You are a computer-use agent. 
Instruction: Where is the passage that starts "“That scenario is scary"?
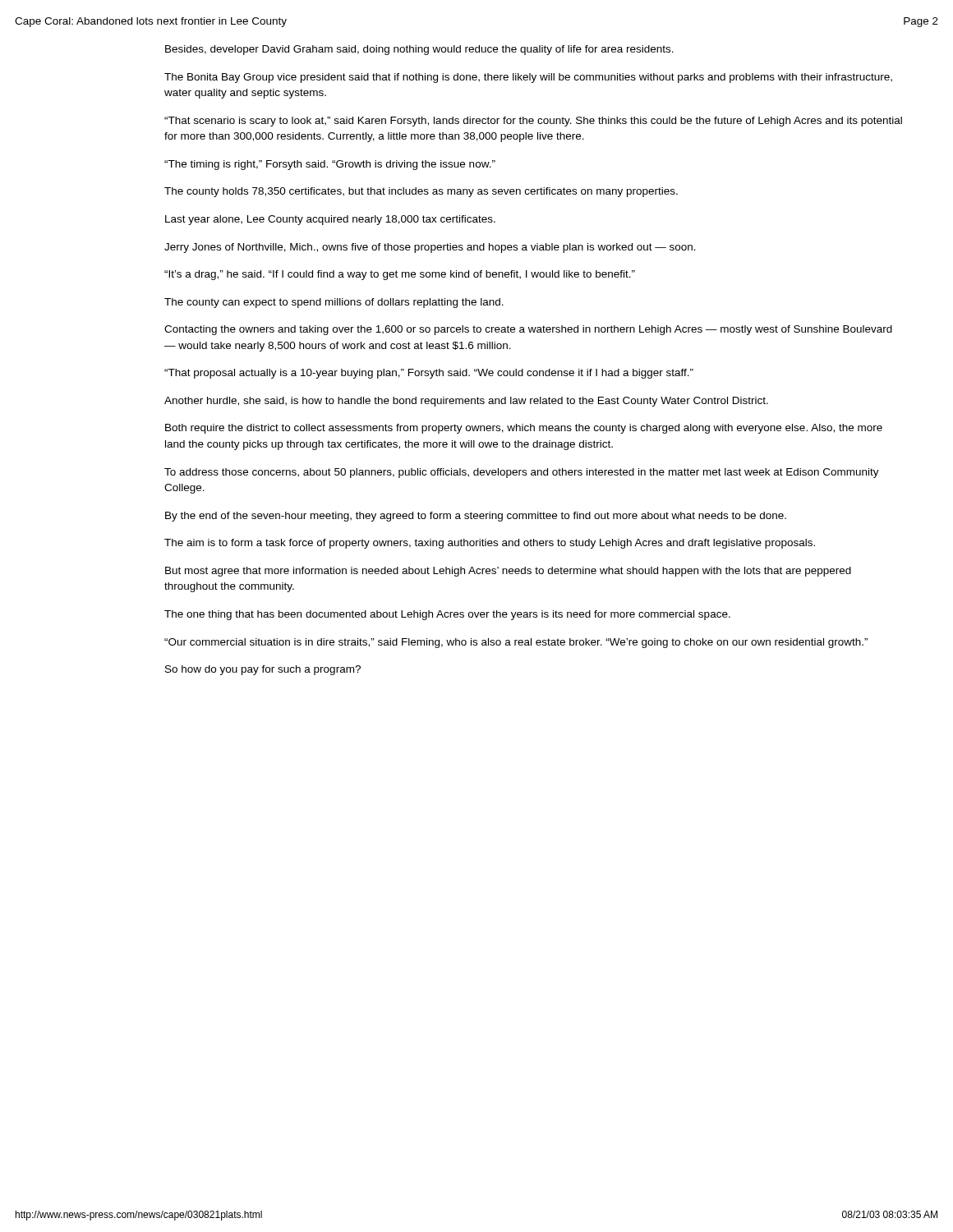pyautogui.click(x=533, y=128)
